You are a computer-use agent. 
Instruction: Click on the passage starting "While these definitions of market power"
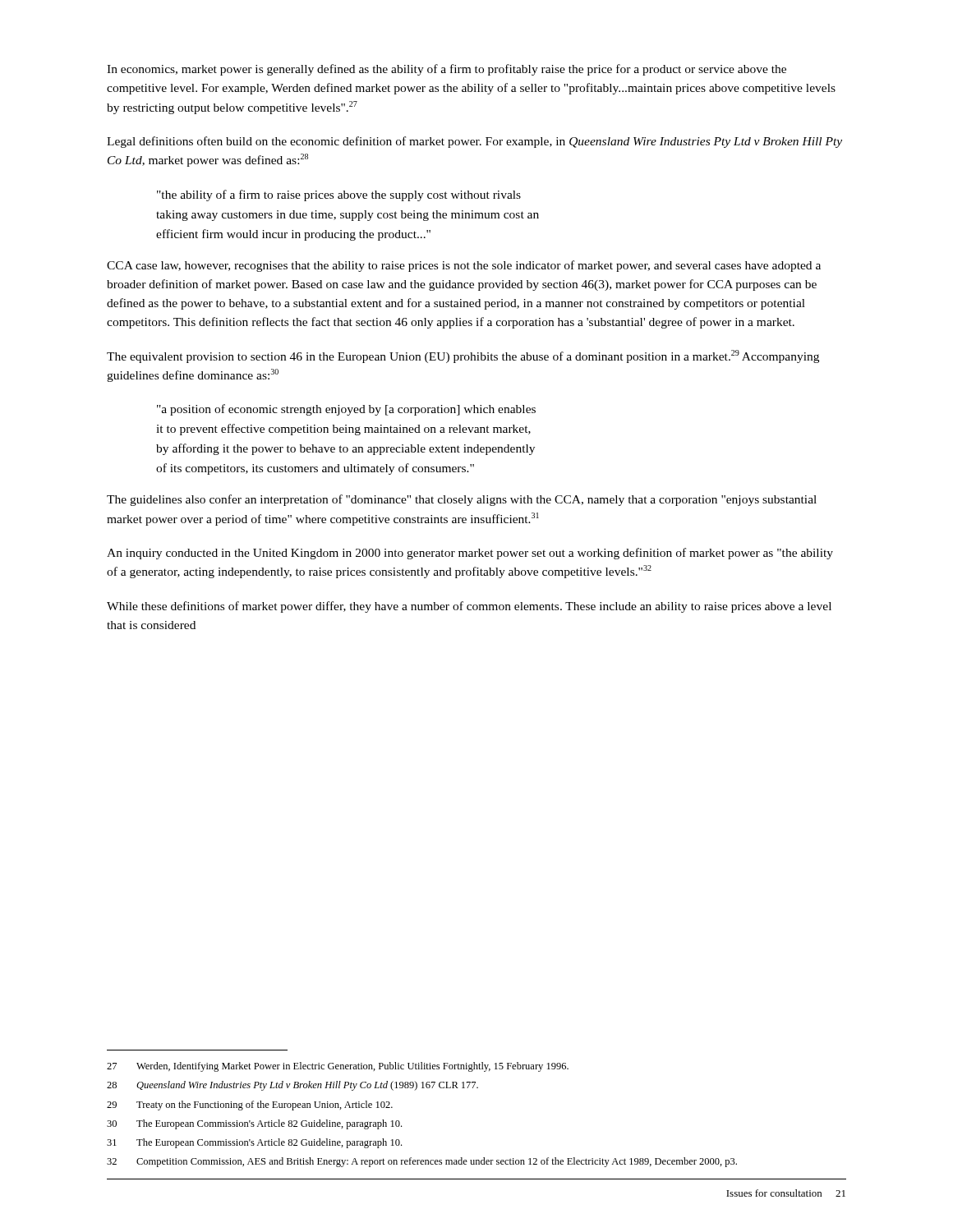pos(469,615)
